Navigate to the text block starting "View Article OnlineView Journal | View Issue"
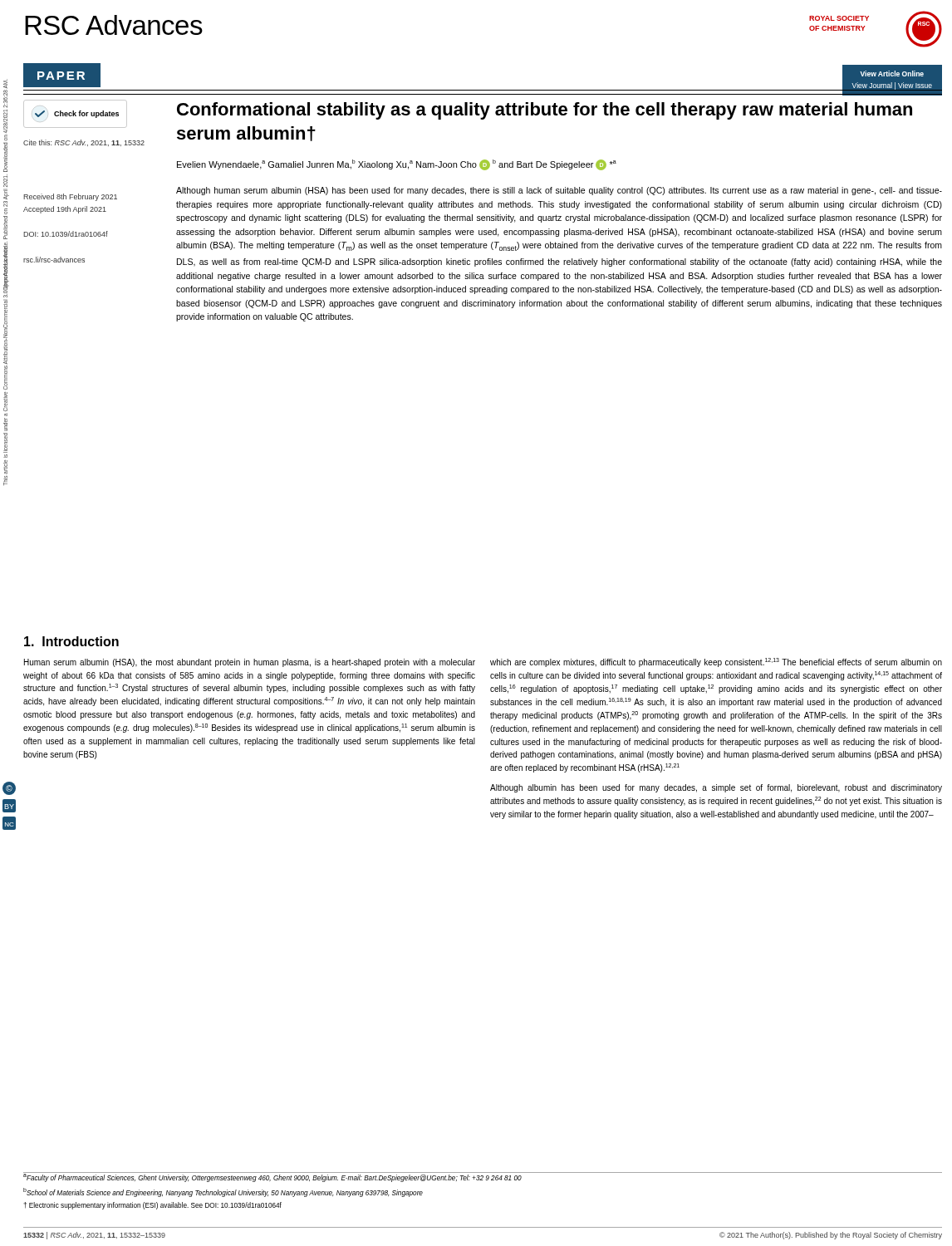The image size is (952, 1246). point(892,80)
